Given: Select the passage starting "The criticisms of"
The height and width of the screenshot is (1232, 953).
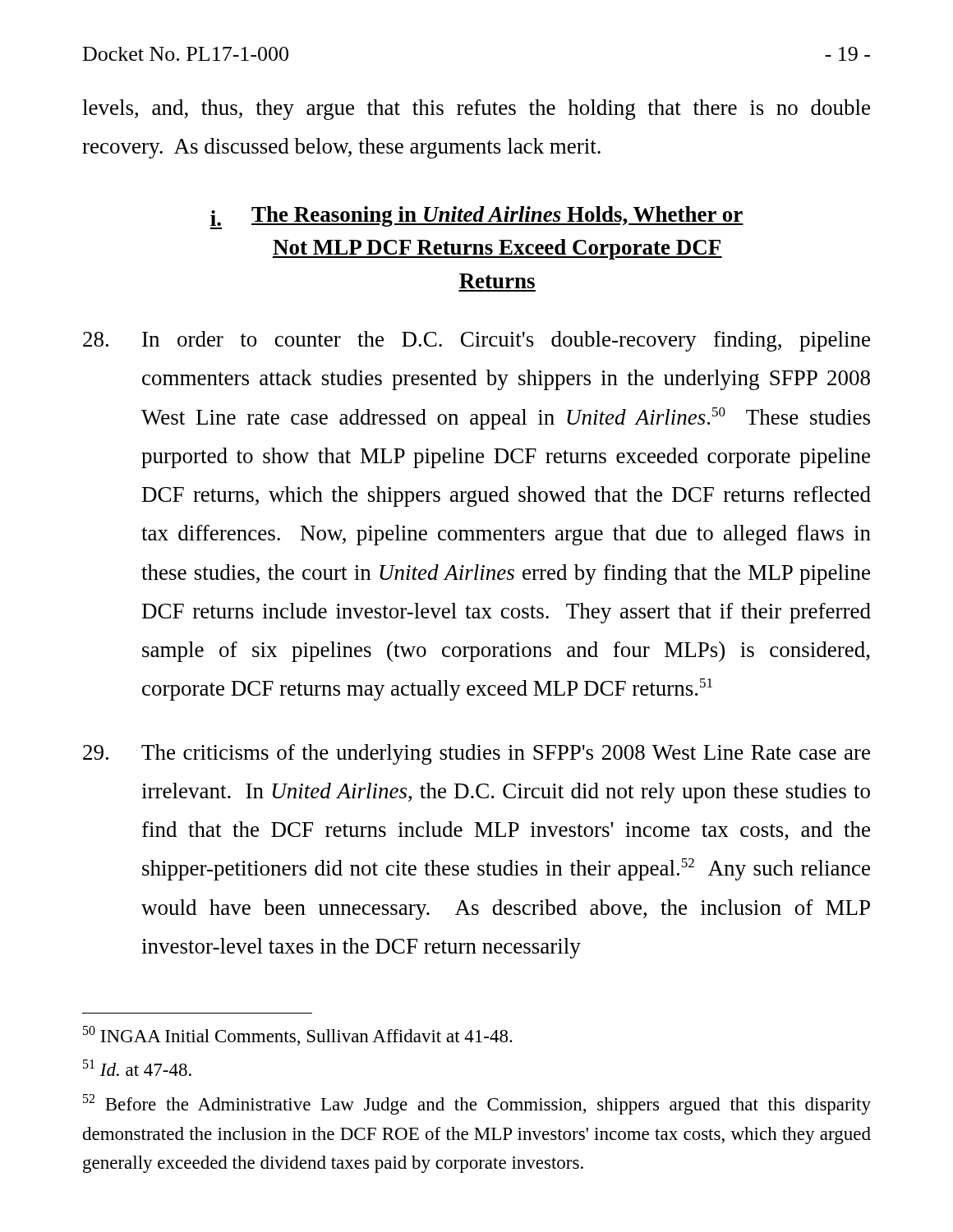Looking at the screenshot, I should pos(476,754).
